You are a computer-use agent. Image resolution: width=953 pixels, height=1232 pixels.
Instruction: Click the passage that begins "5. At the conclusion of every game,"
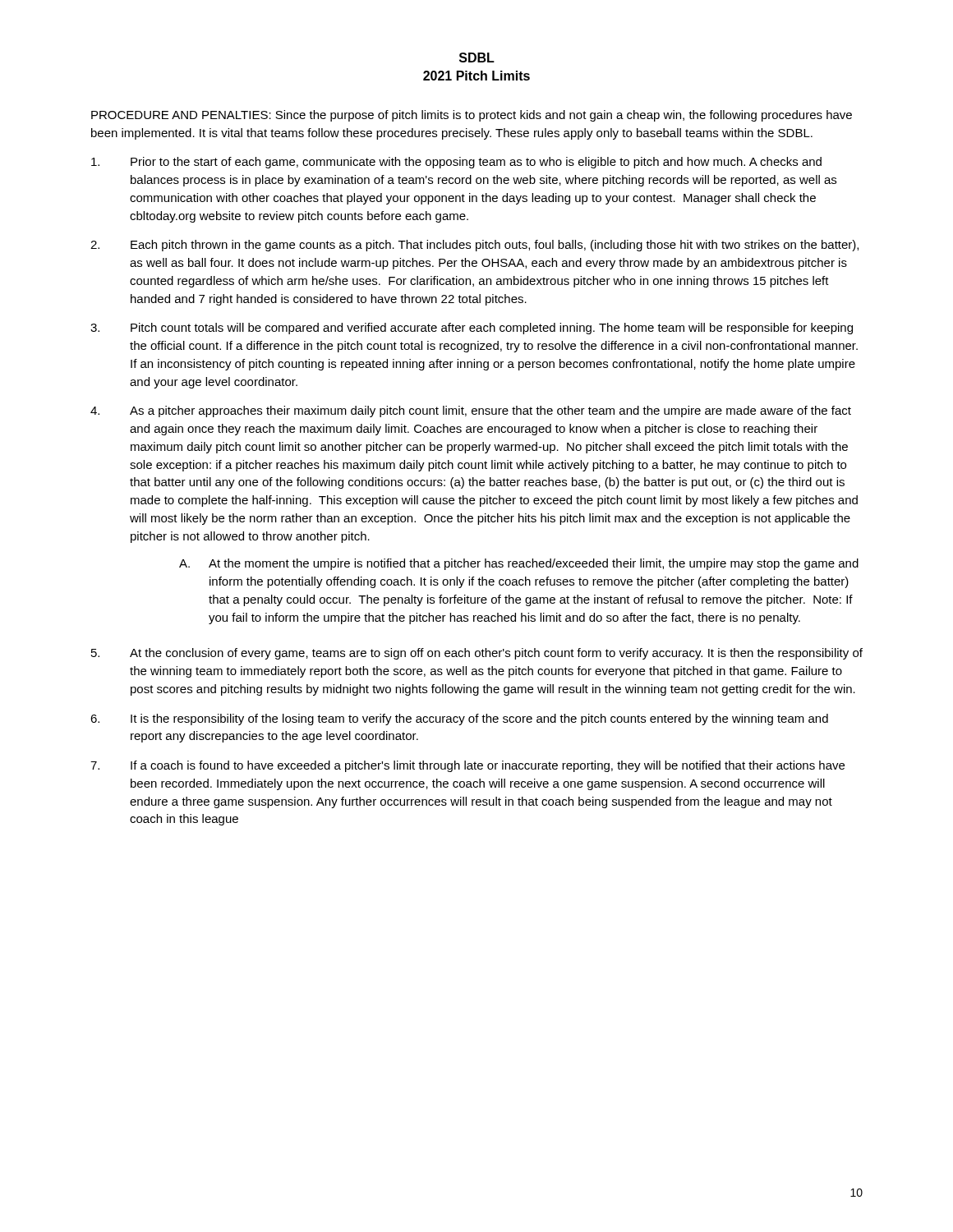coord(476,671)
